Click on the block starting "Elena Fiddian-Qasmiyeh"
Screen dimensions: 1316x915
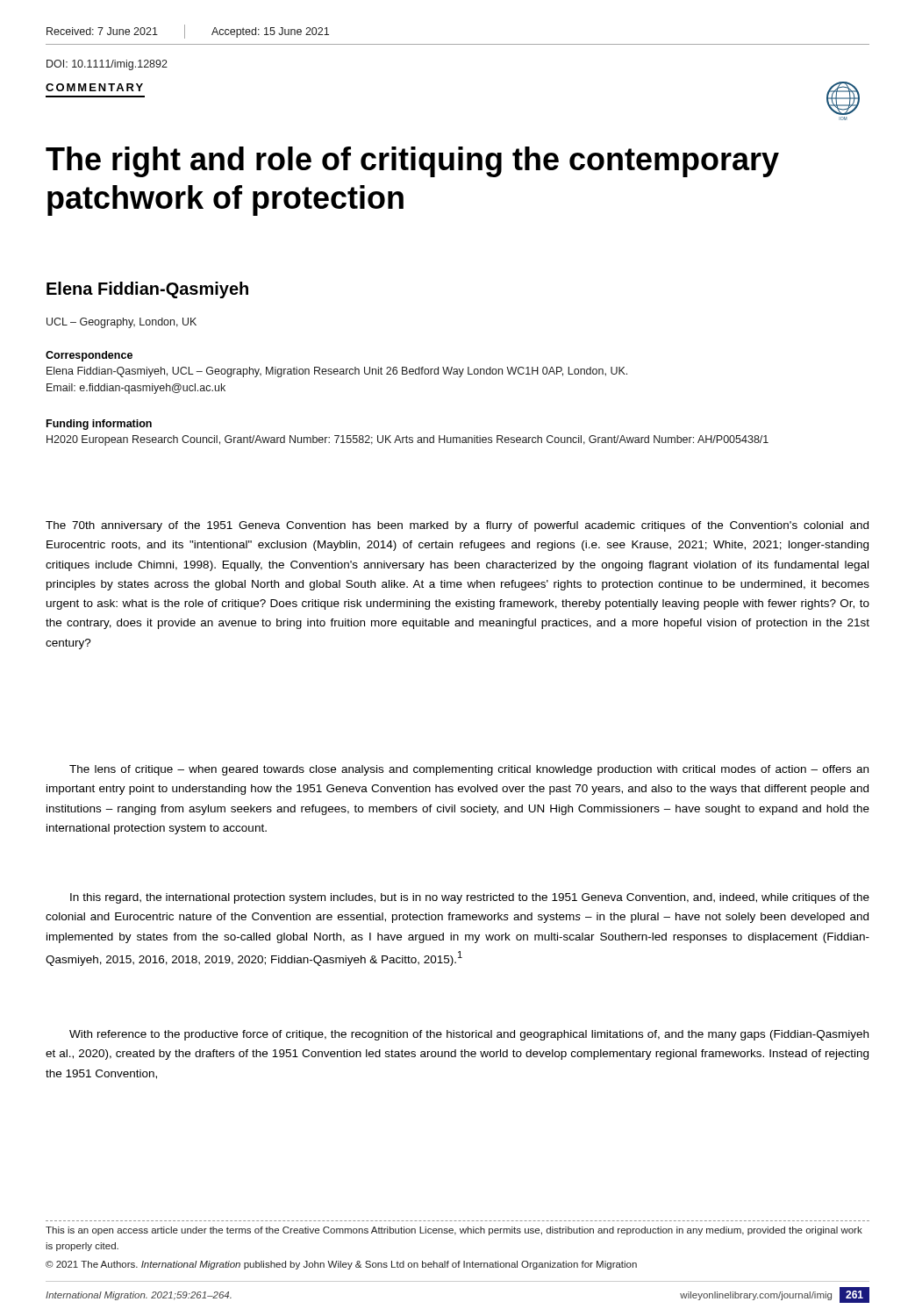(x=148, y=289)
